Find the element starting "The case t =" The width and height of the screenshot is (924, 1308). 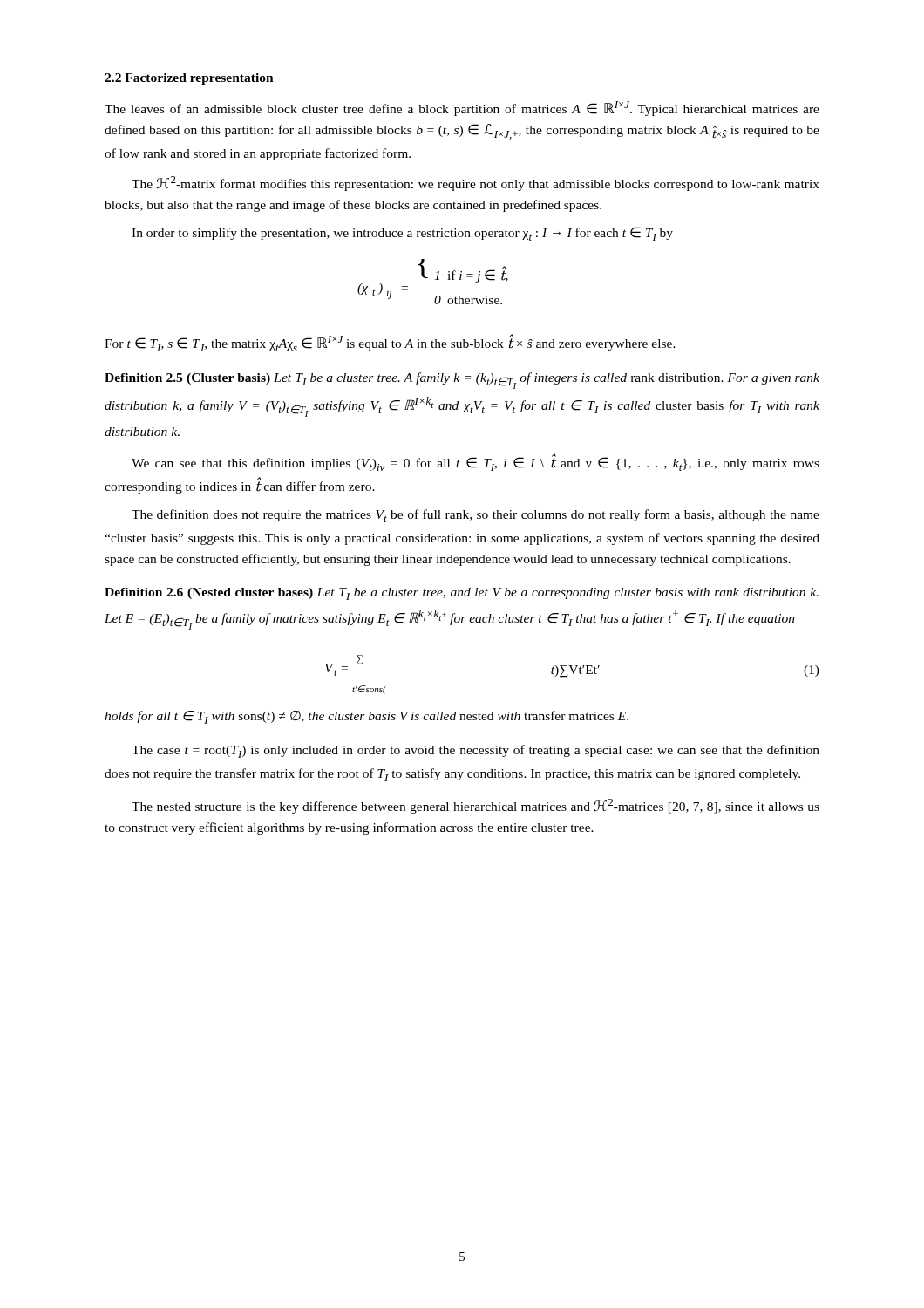[462, 763]
